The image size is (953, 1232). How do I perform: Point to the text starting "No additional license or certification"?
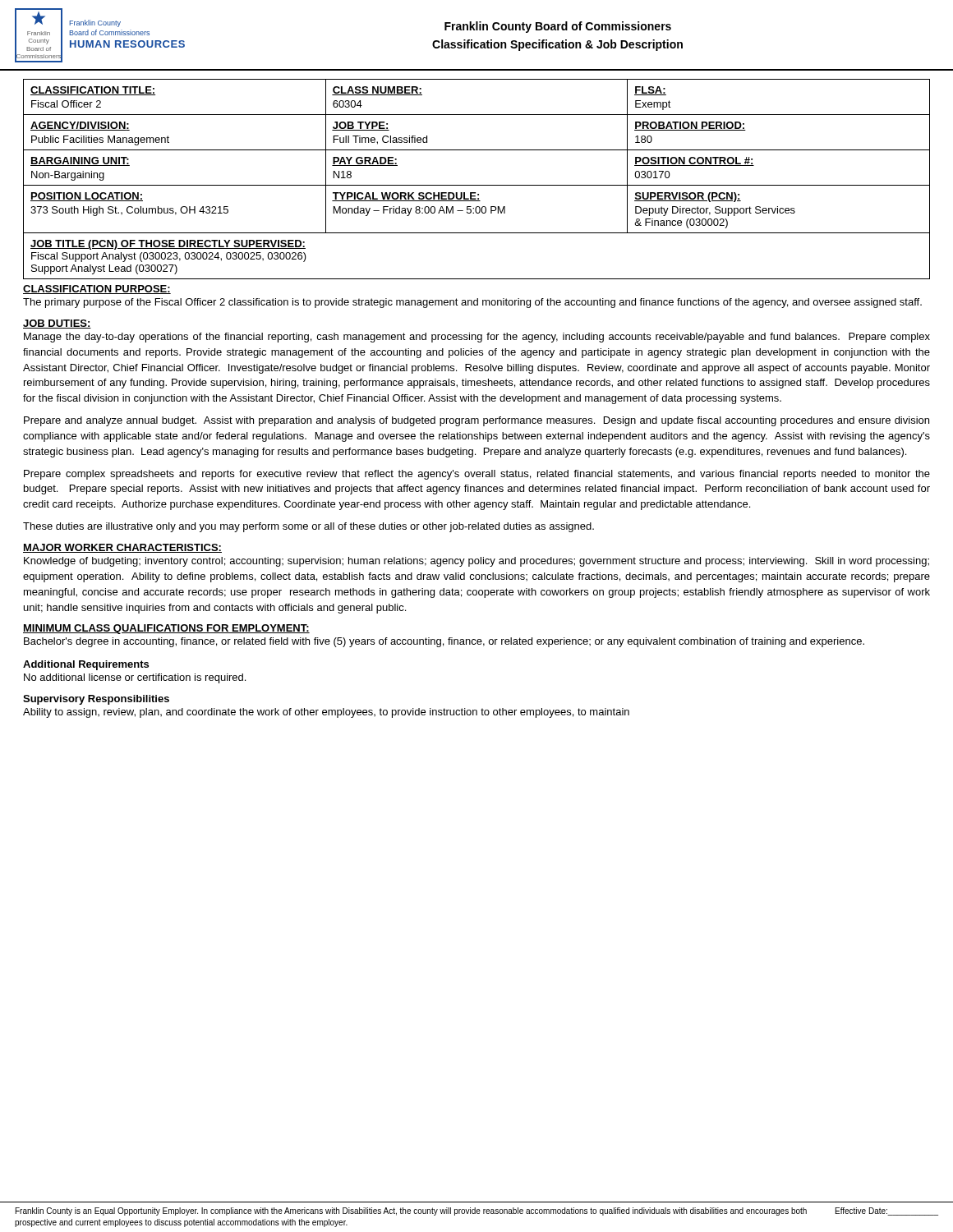tap(135, 677)
